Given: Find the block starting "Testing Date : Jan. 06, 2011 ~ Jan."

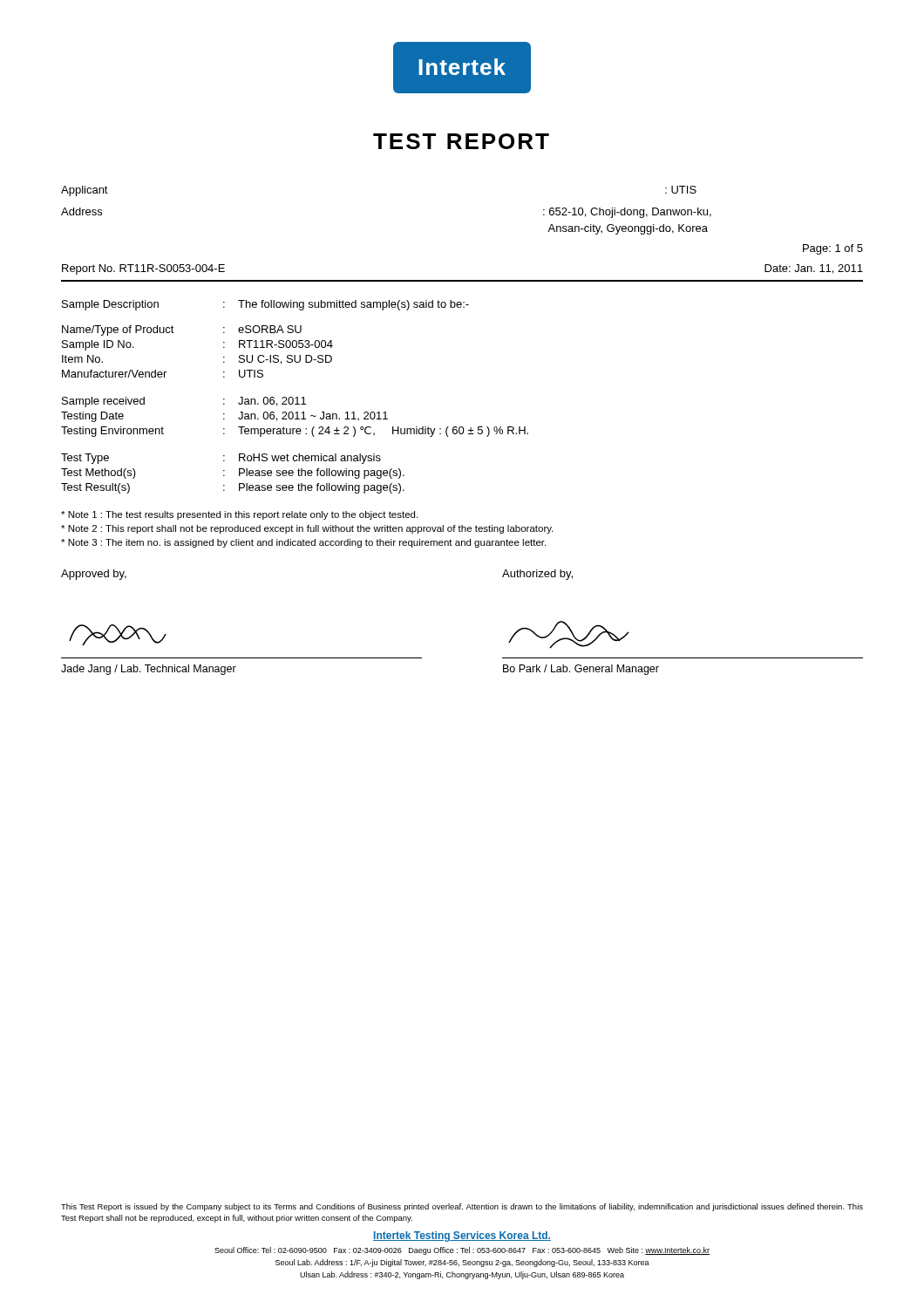Looking at the screenshot, I should [x=462, y=416].
